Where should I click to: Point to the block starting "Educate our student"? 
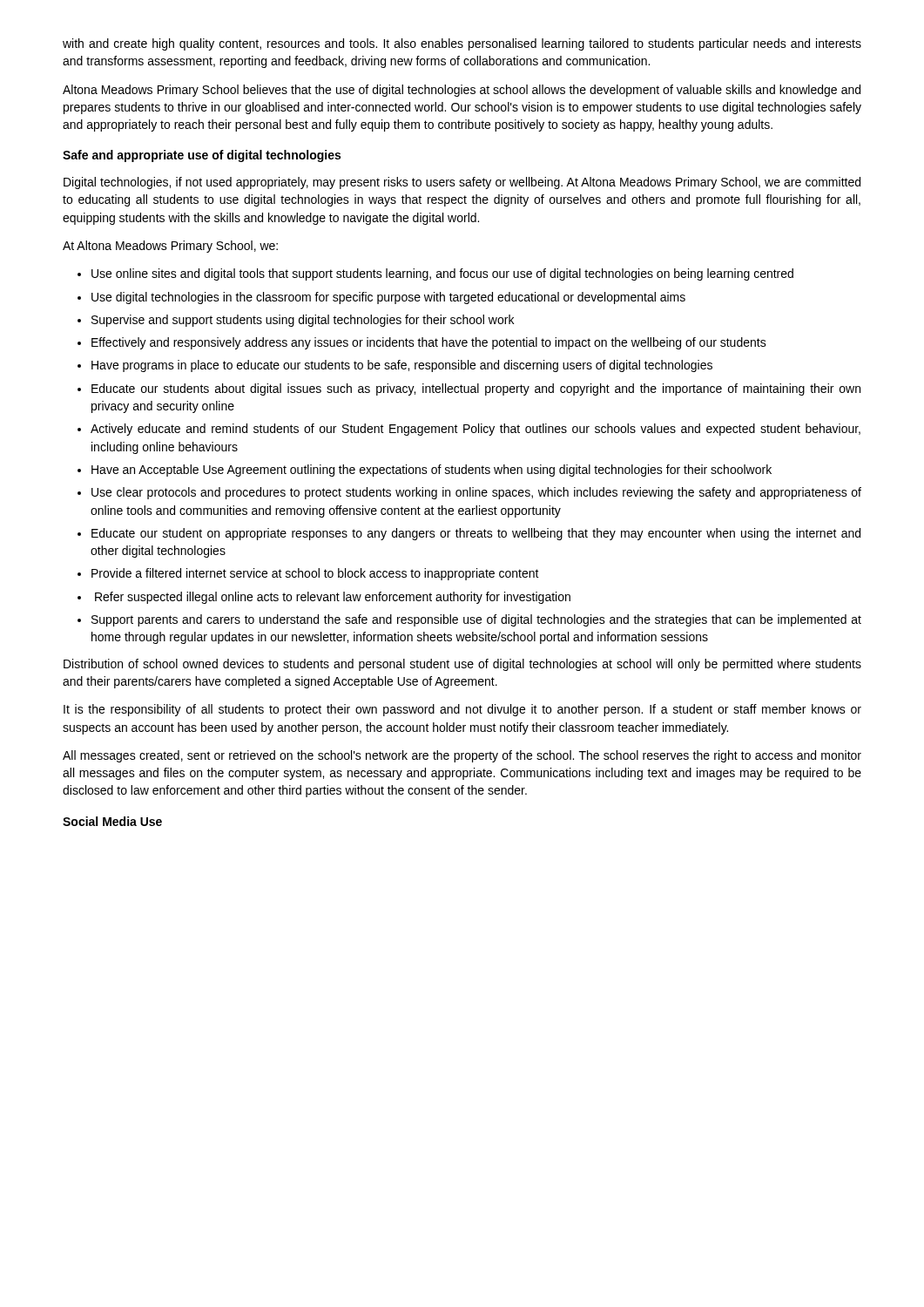[476, 542]
